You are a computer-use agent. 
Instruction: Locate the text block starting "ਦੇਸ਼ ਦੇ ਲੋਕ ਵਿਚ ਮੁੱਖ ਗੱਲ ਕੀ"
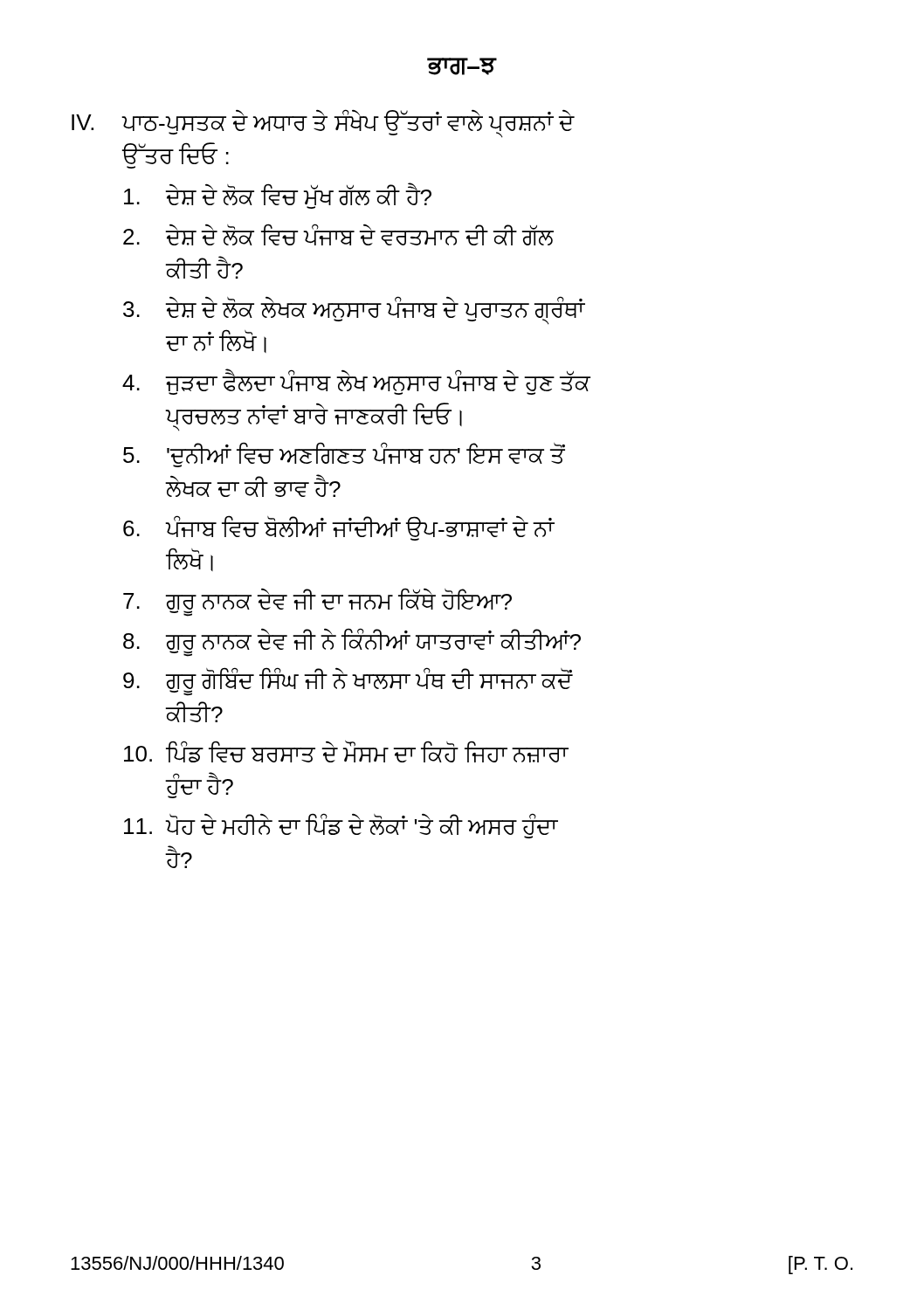pyautogui.click(x=277, y=198)
